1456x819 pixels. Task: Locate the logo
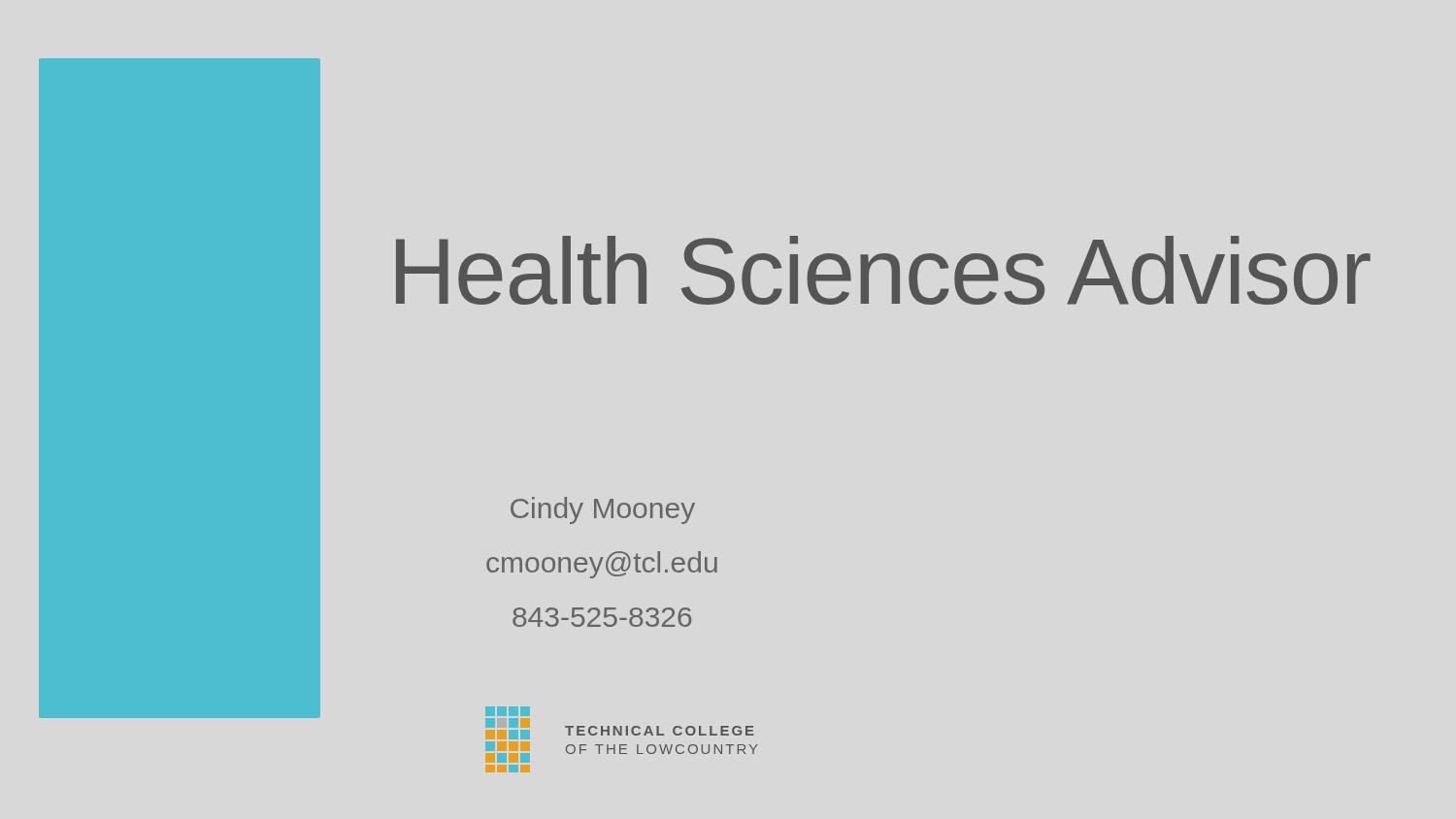click(x=623, y=739)
